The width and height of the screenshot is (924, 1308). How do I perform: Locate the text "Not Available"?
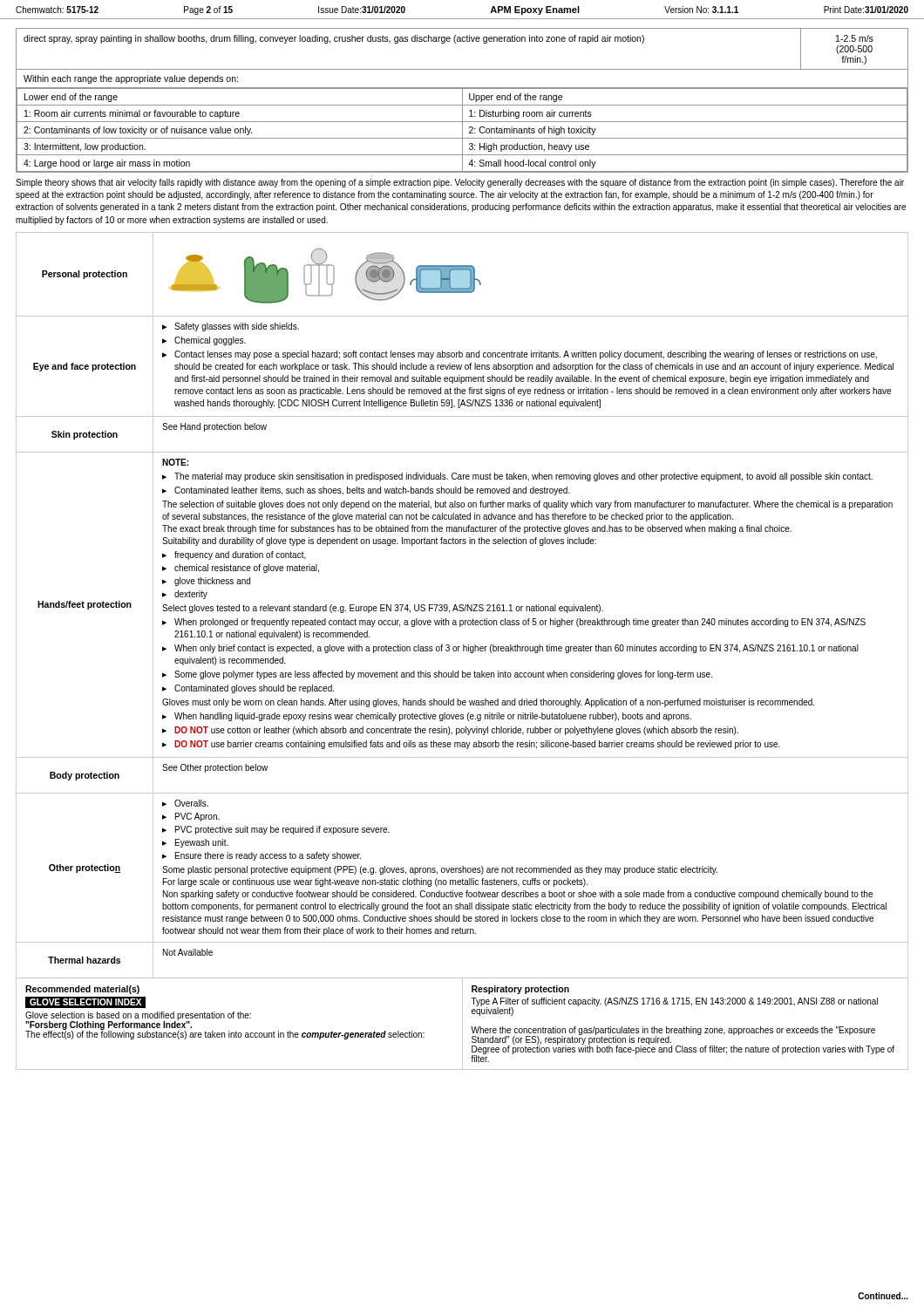tap(188, 952)
